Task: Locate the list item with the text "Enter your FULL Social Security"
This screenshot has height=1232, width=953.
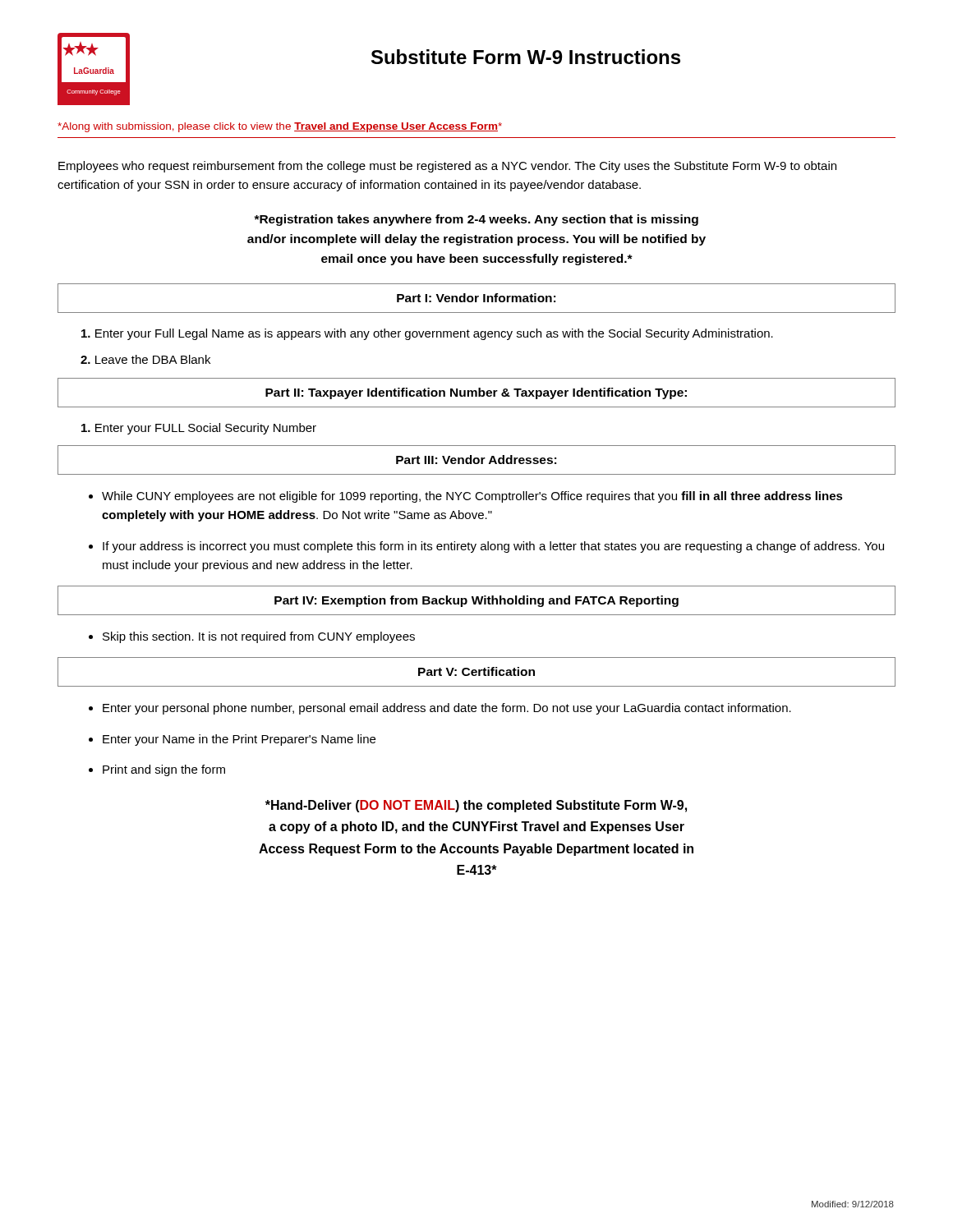Action: coord(198,427)
